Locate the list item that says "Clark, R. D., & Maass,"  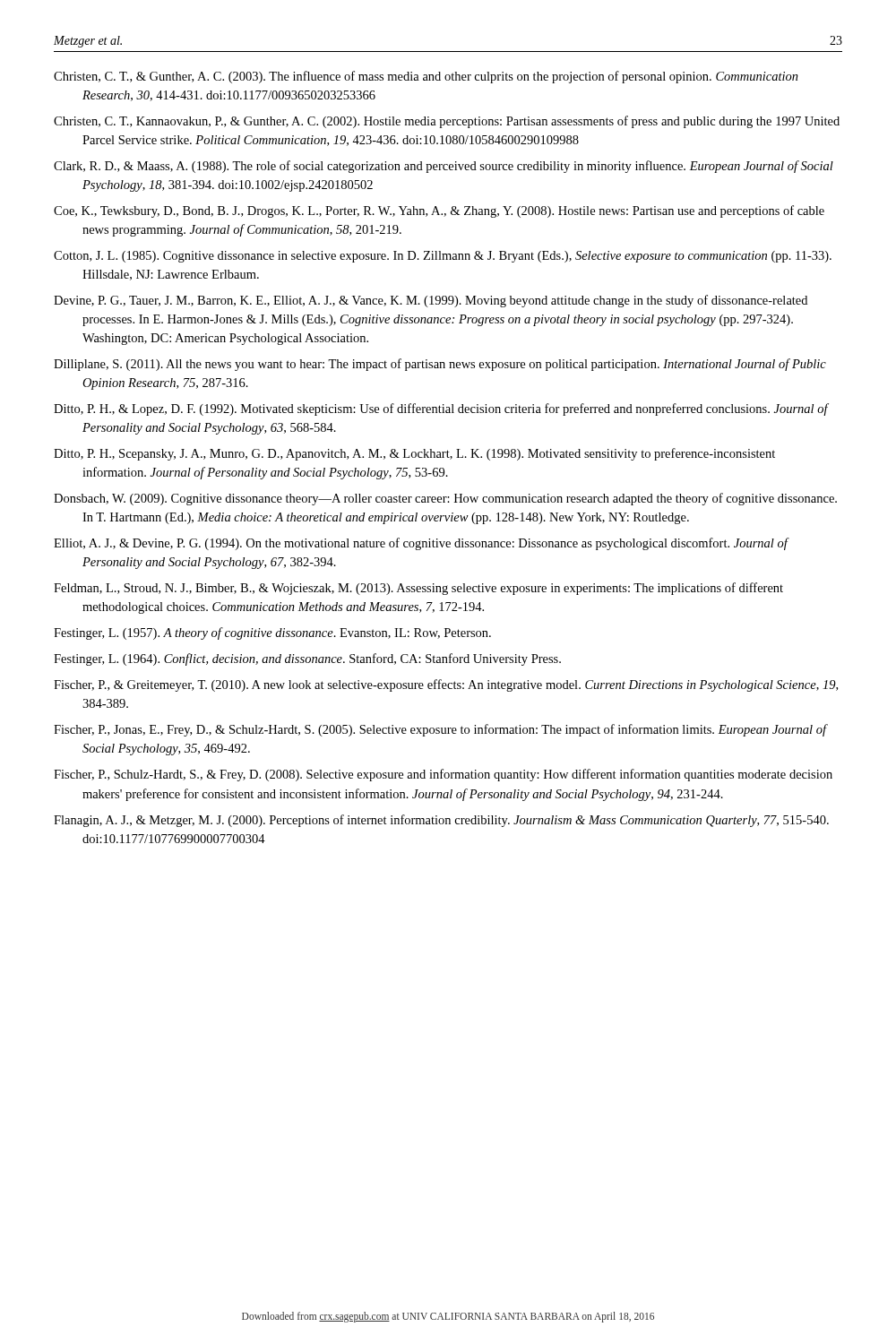point(448,176)
